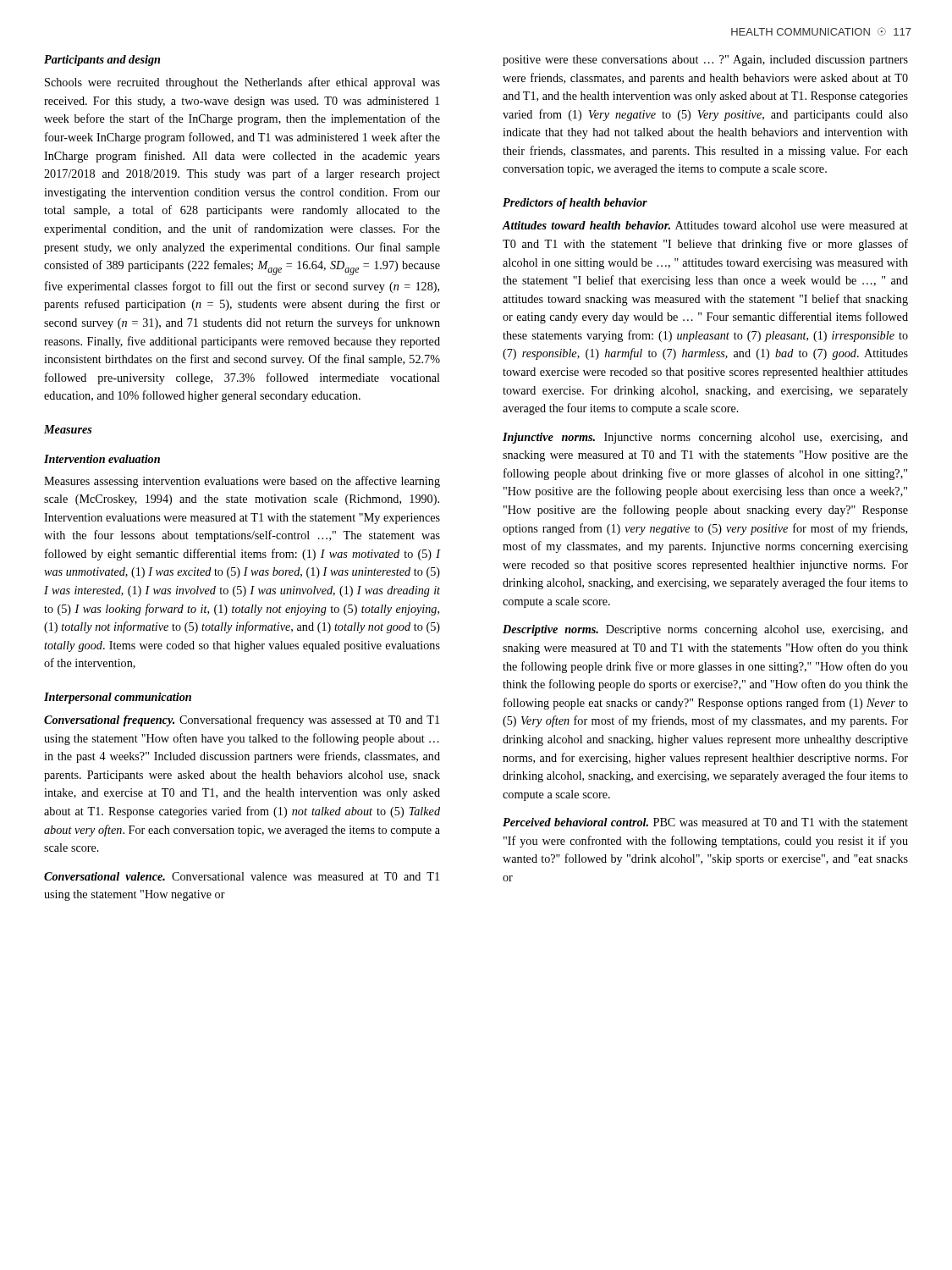This screenshot has height=1270, width=952.
Task: Click on the text starting "Participants and design"
Action: click(x=102, y=59)
